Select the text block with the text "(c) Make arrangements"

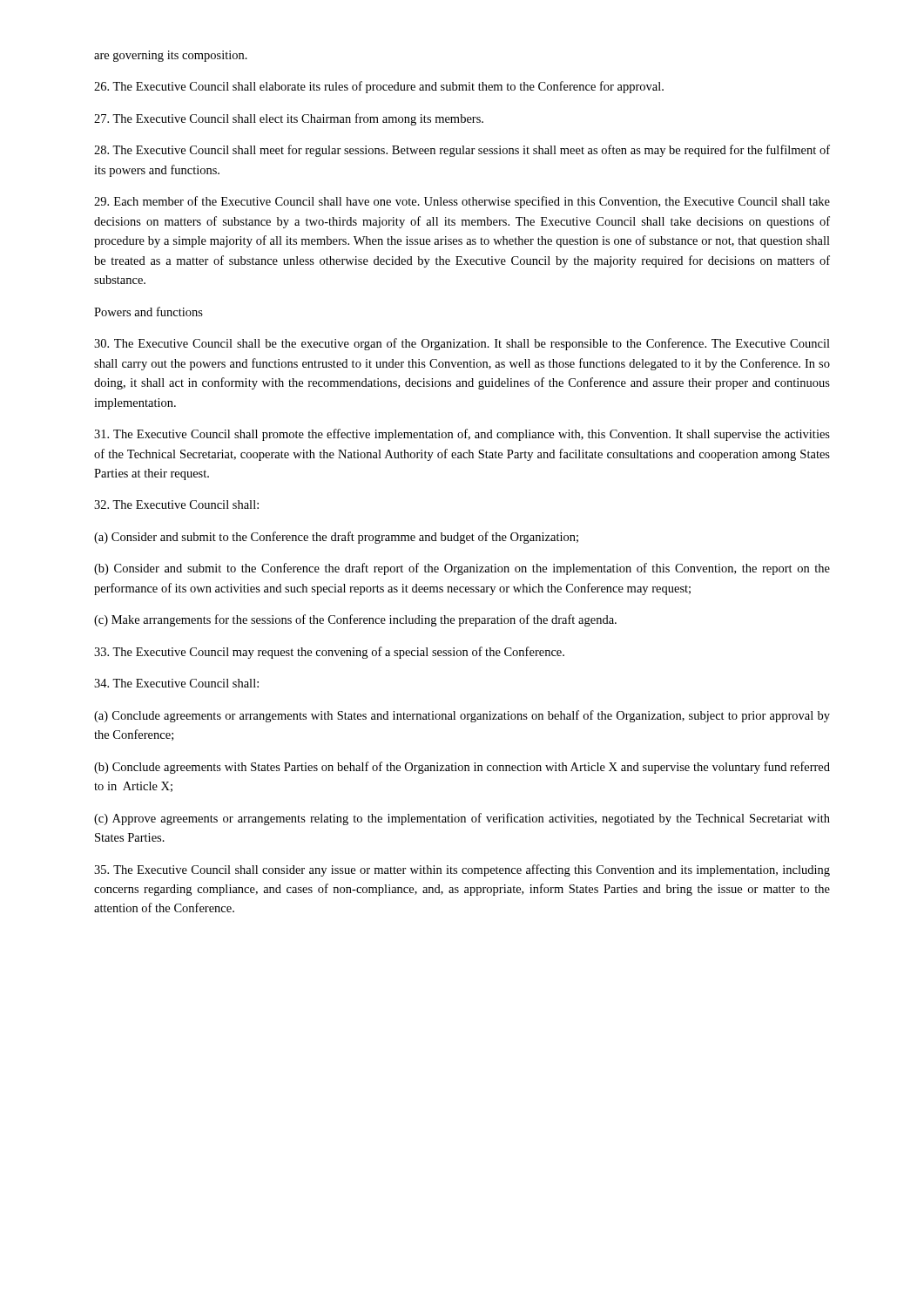(x=356, y=620)
